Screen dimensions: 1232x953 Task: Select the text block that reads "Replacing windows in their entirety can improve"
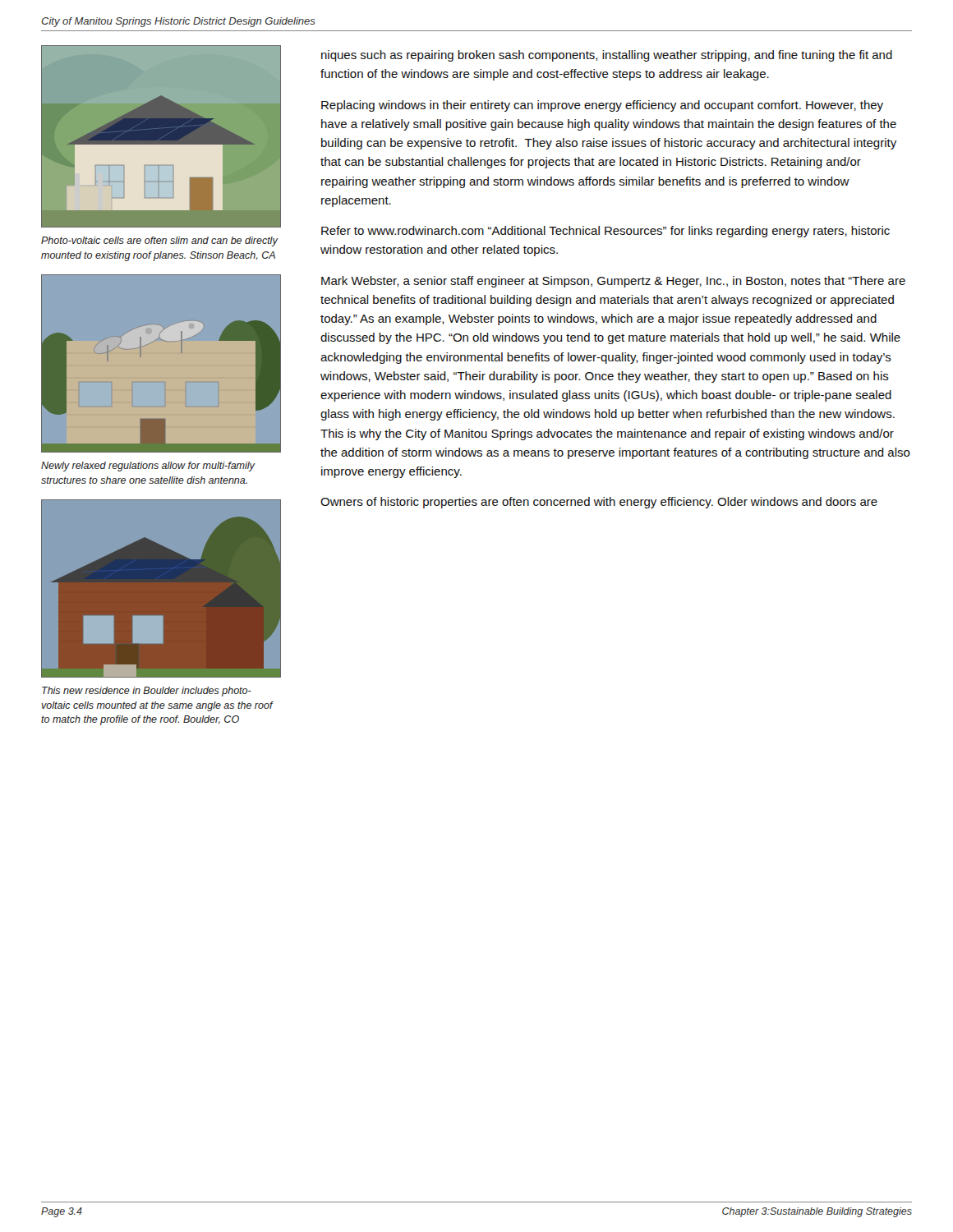pyautogui.click(x=608, y=152)
